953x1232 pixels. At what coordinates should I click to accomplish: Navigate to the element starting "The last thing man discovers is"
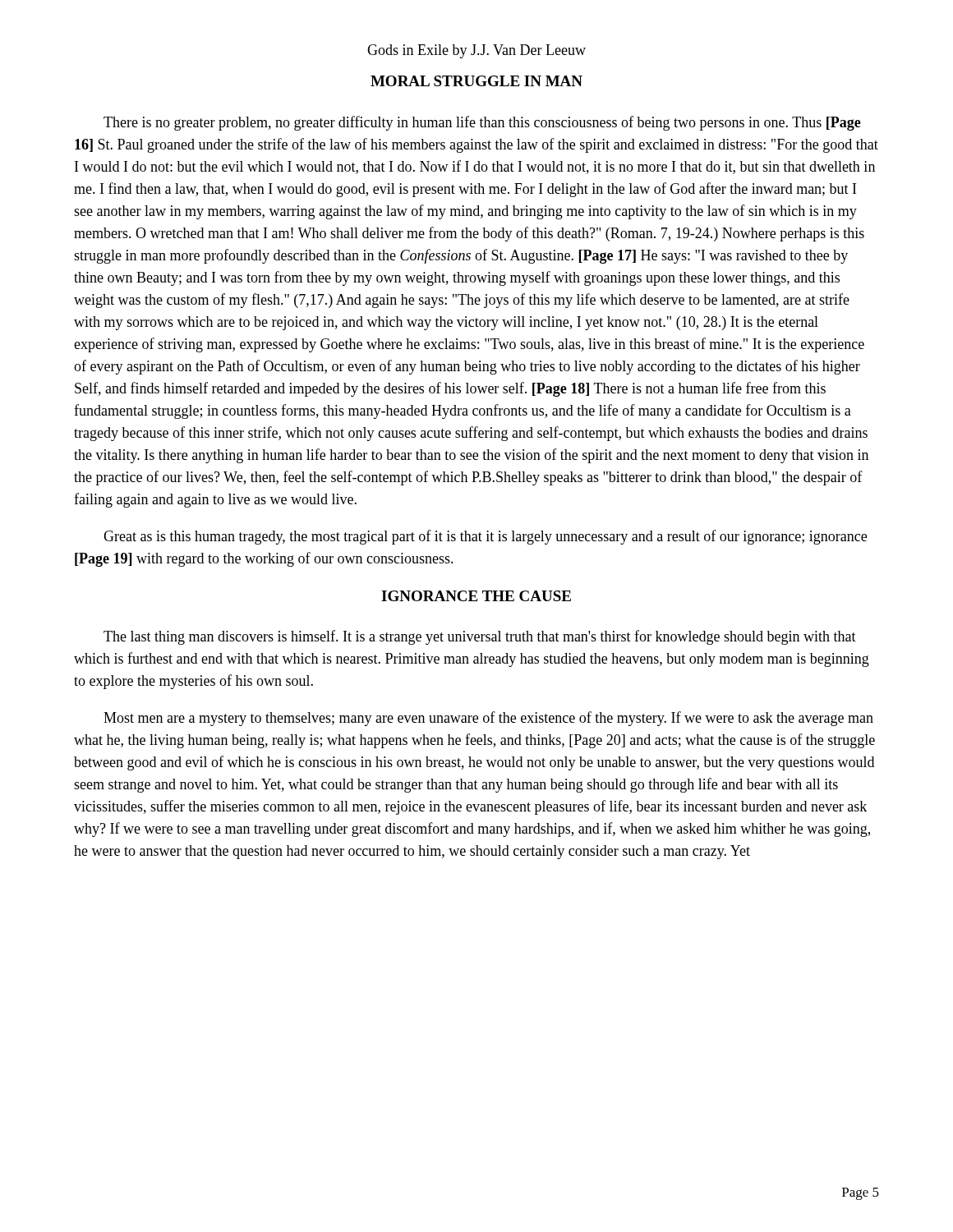471,659
